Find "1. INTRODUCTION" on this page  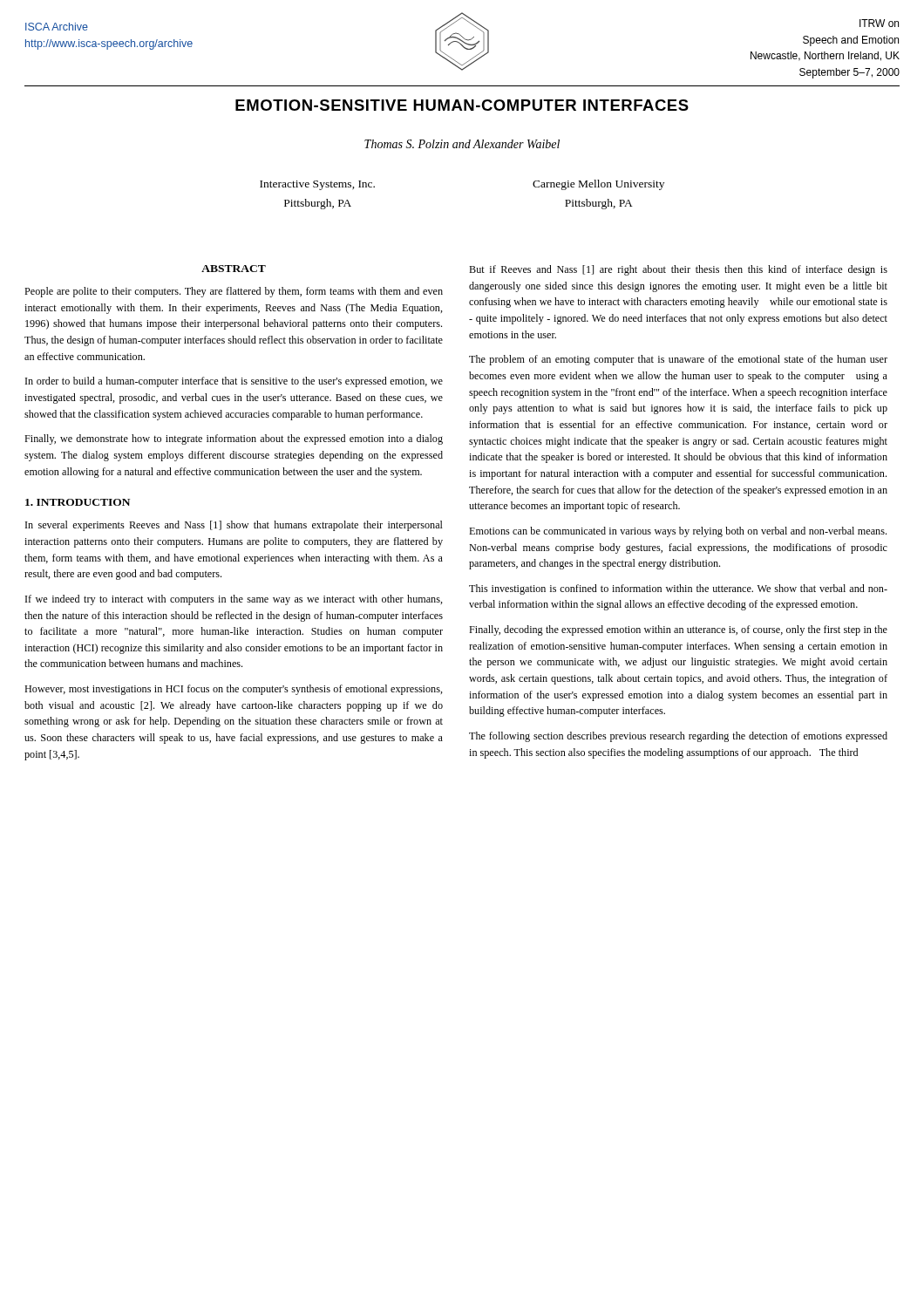pos(77,502)
